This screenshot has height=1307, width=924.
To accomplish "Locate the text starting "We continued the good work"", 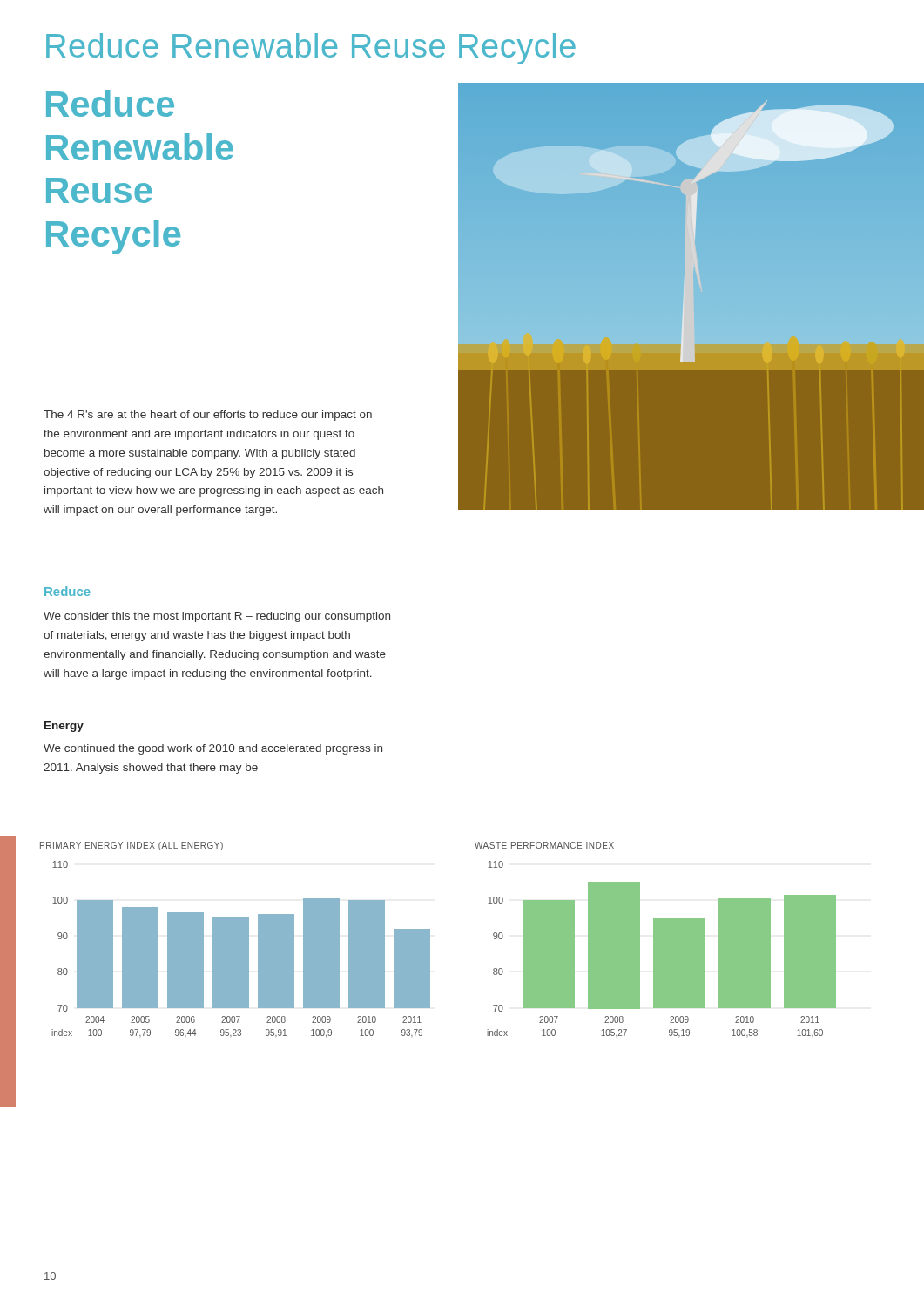I will [x=213, y=758].
